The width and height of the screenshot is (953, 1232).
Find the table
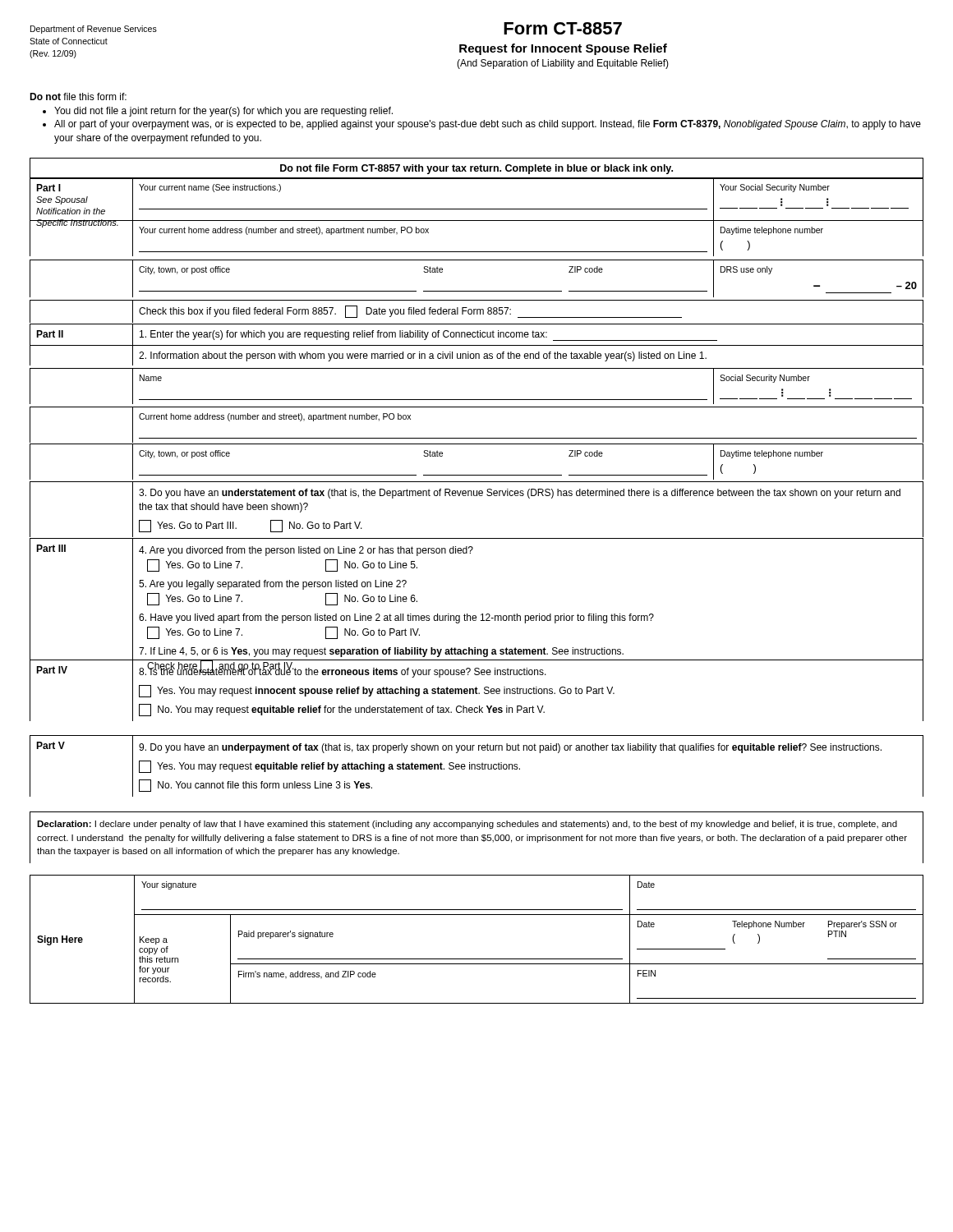[476, 939]
